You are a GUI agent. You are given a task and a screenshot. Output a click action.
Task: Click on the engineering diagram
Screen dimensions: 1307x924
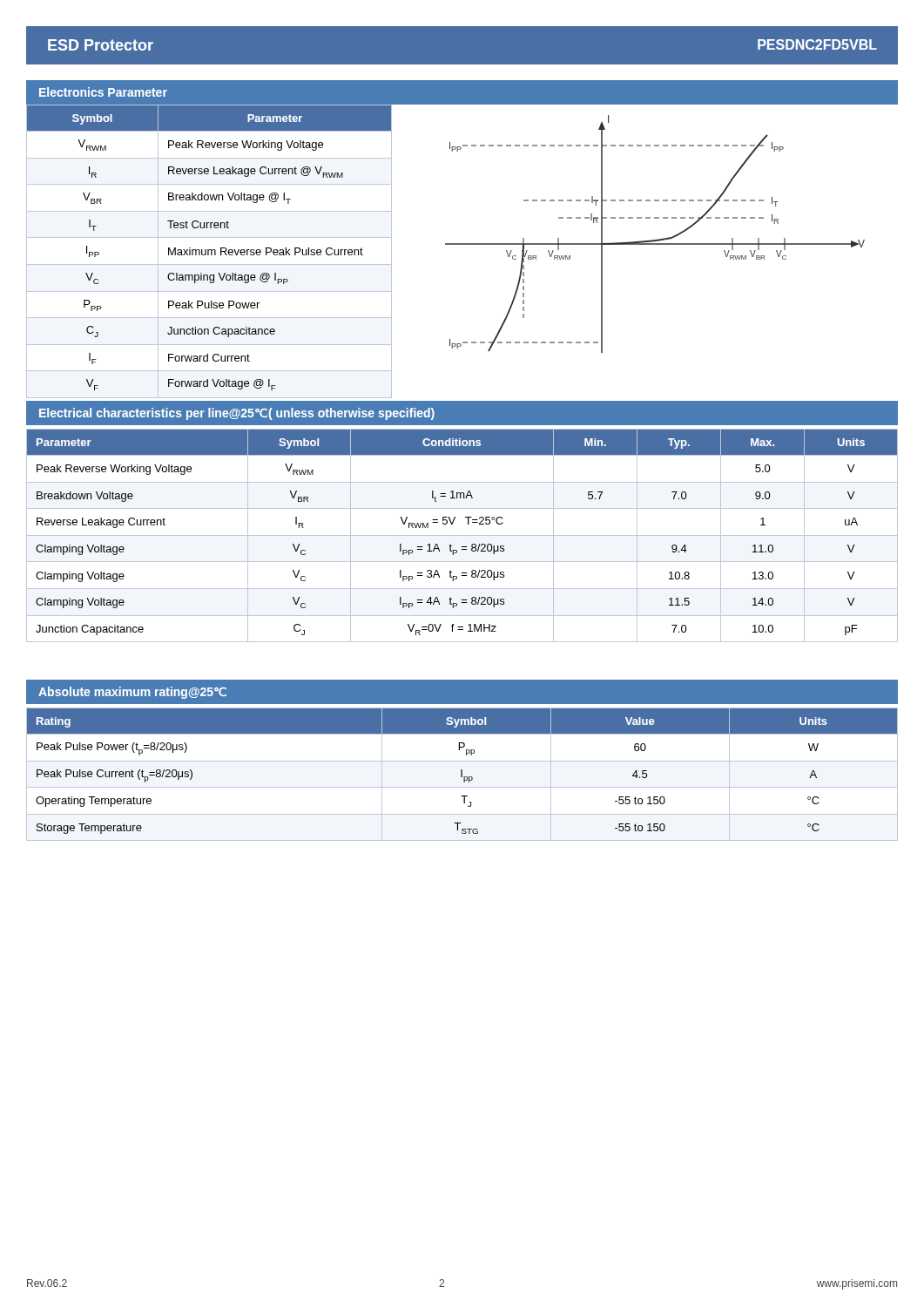654,240
